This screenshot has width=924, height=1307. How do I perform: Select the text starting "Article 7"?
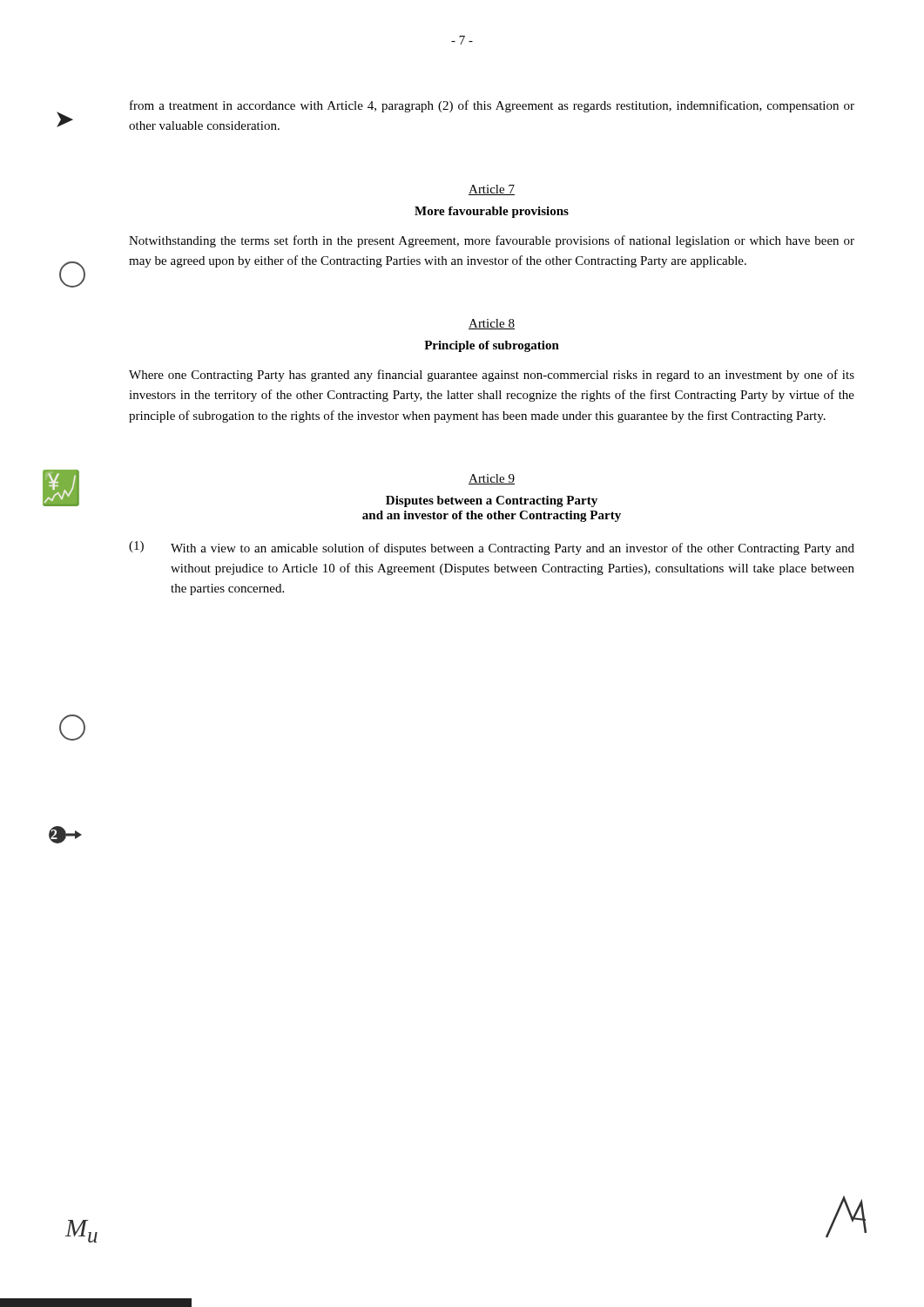pyautogui.click(x=492, y=189)
